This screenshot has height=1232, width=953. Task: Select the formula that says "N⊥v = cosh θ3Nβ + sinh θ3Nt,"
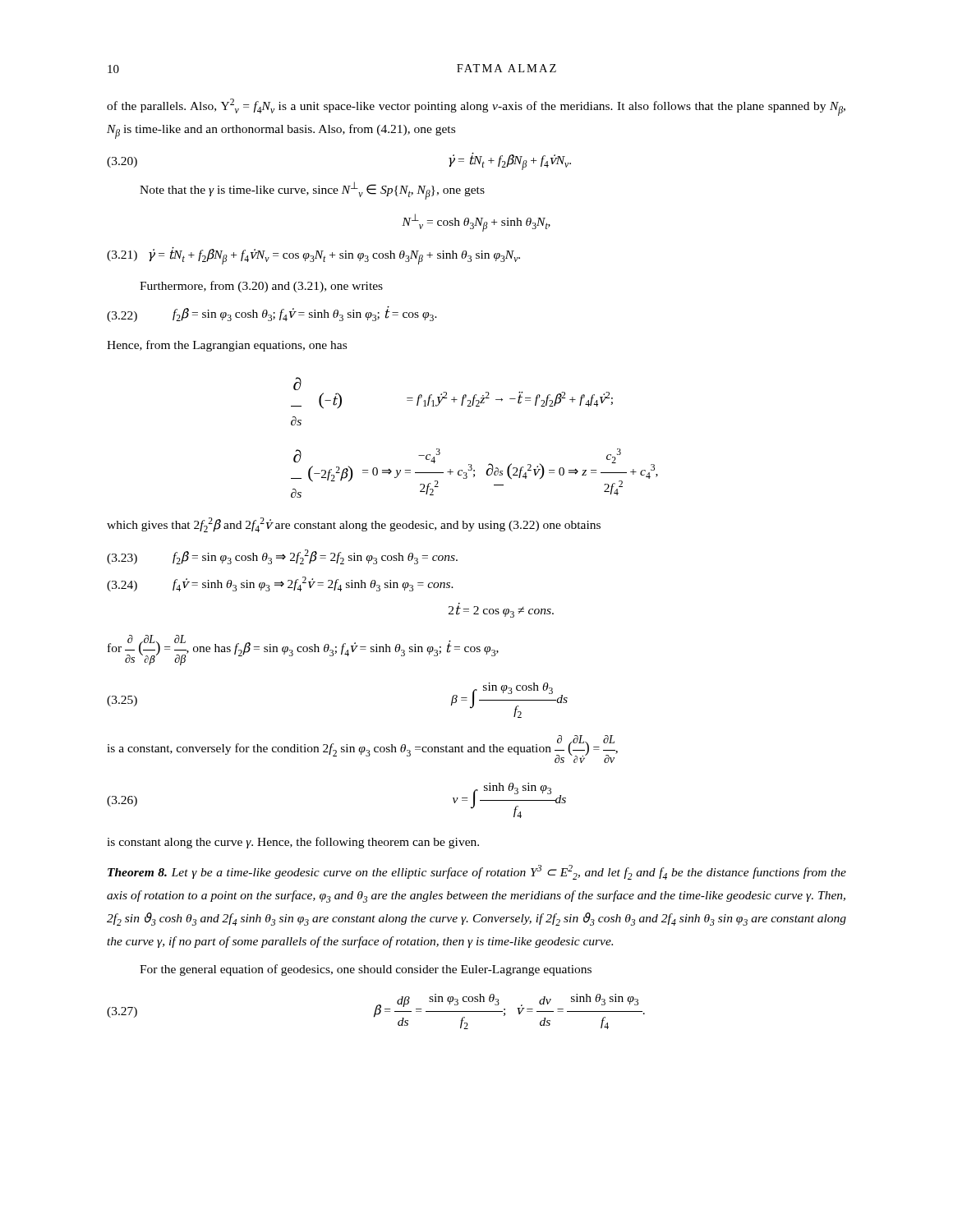(476, 222)
